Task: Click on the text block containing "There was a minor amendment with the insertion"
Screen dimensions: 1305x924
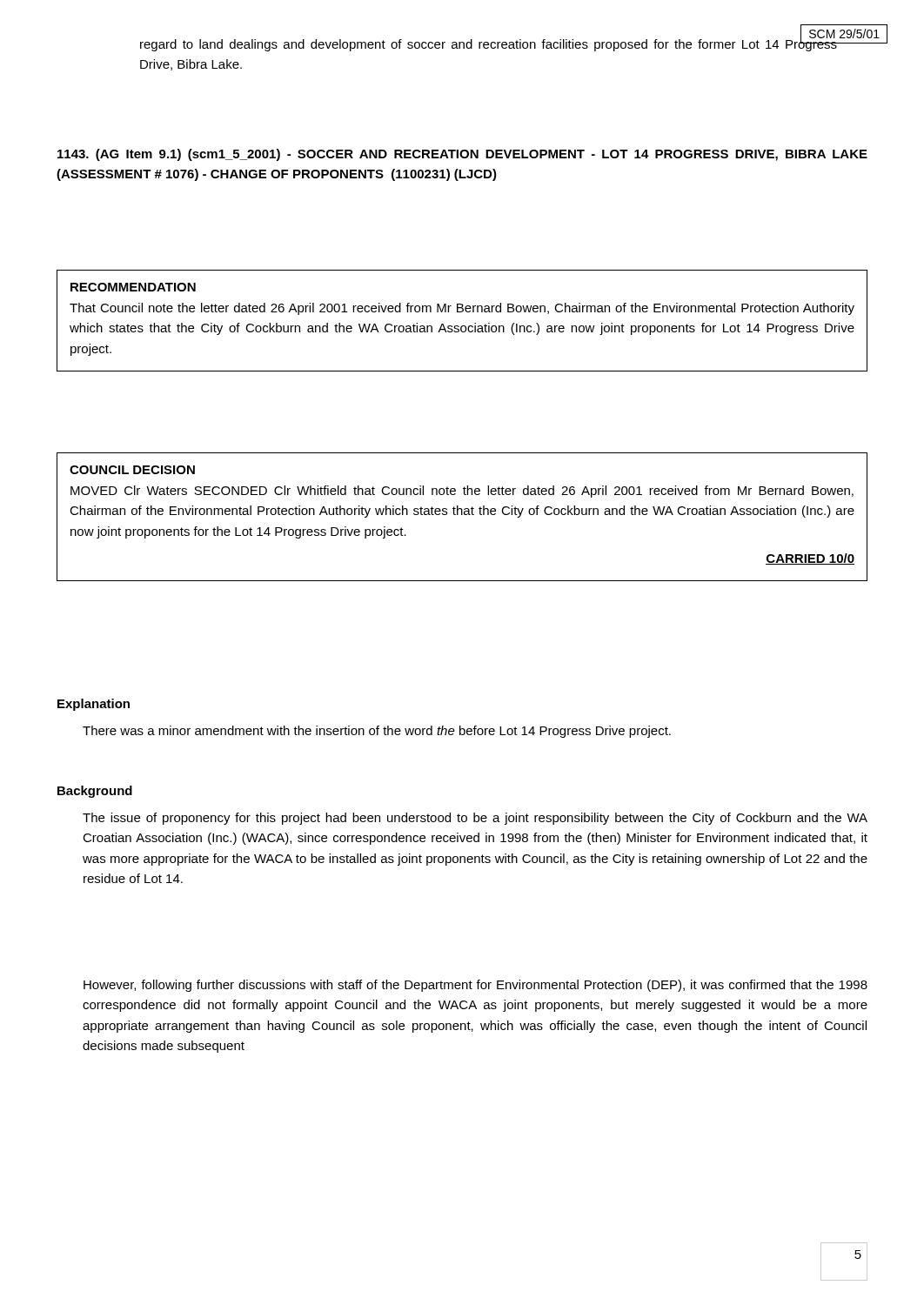Action: (x=377, y=730)
